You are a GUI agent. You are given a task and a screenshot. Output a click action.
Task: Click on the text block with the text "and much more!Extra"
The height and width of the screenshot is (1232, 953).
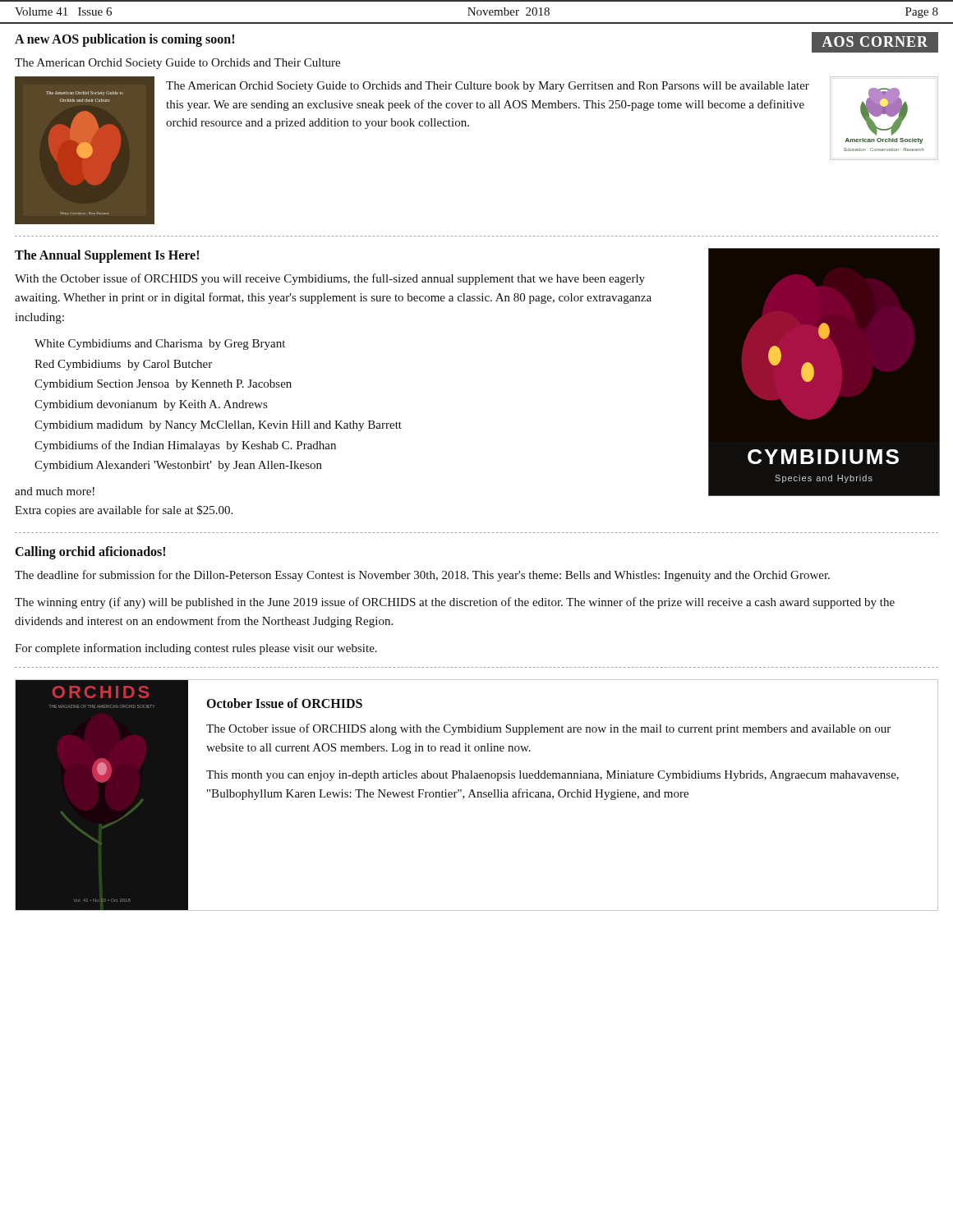click(124, 501)
